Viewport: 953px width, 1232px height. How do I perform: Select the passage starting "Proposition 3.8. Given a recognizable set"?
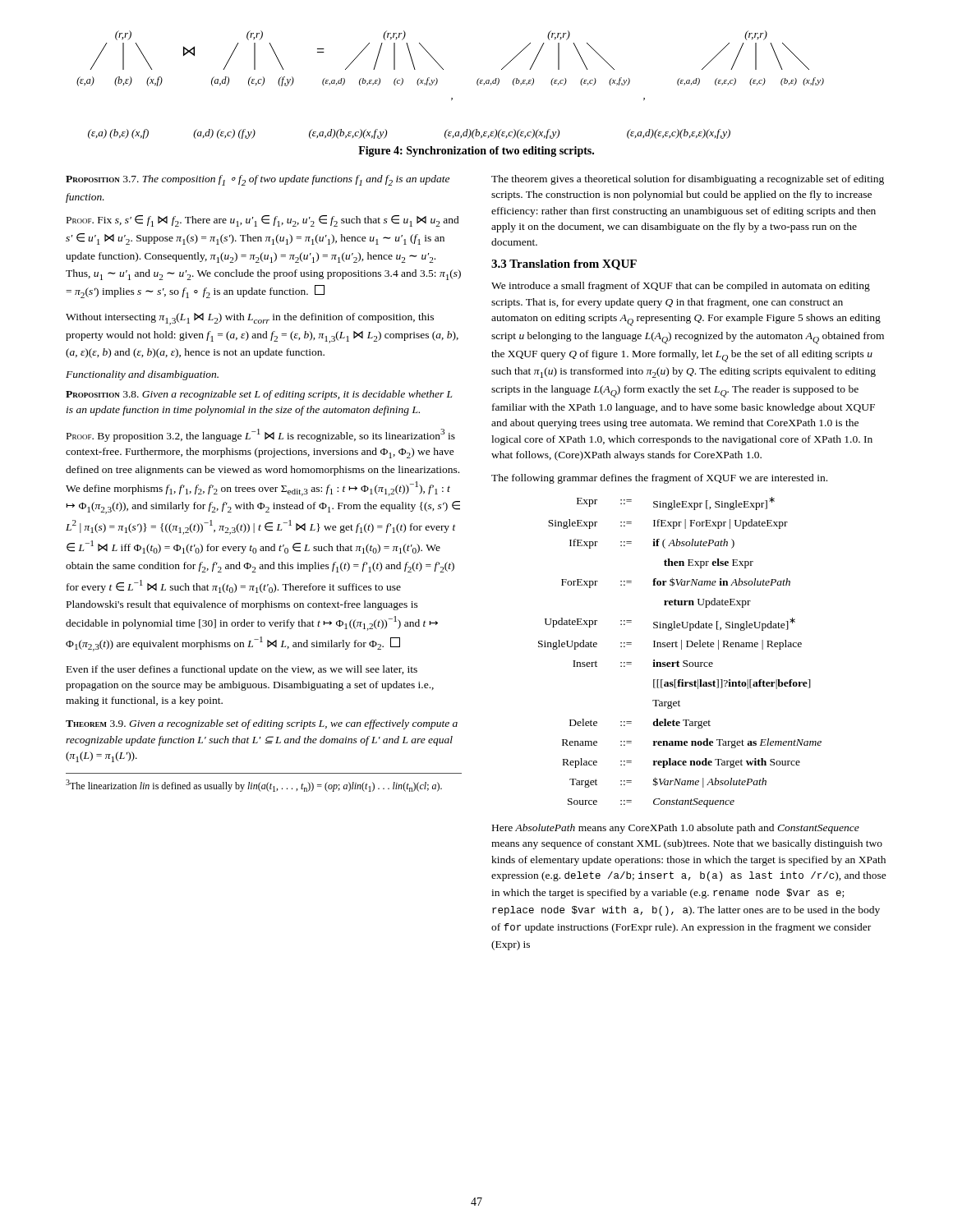(x=259, y=402)
